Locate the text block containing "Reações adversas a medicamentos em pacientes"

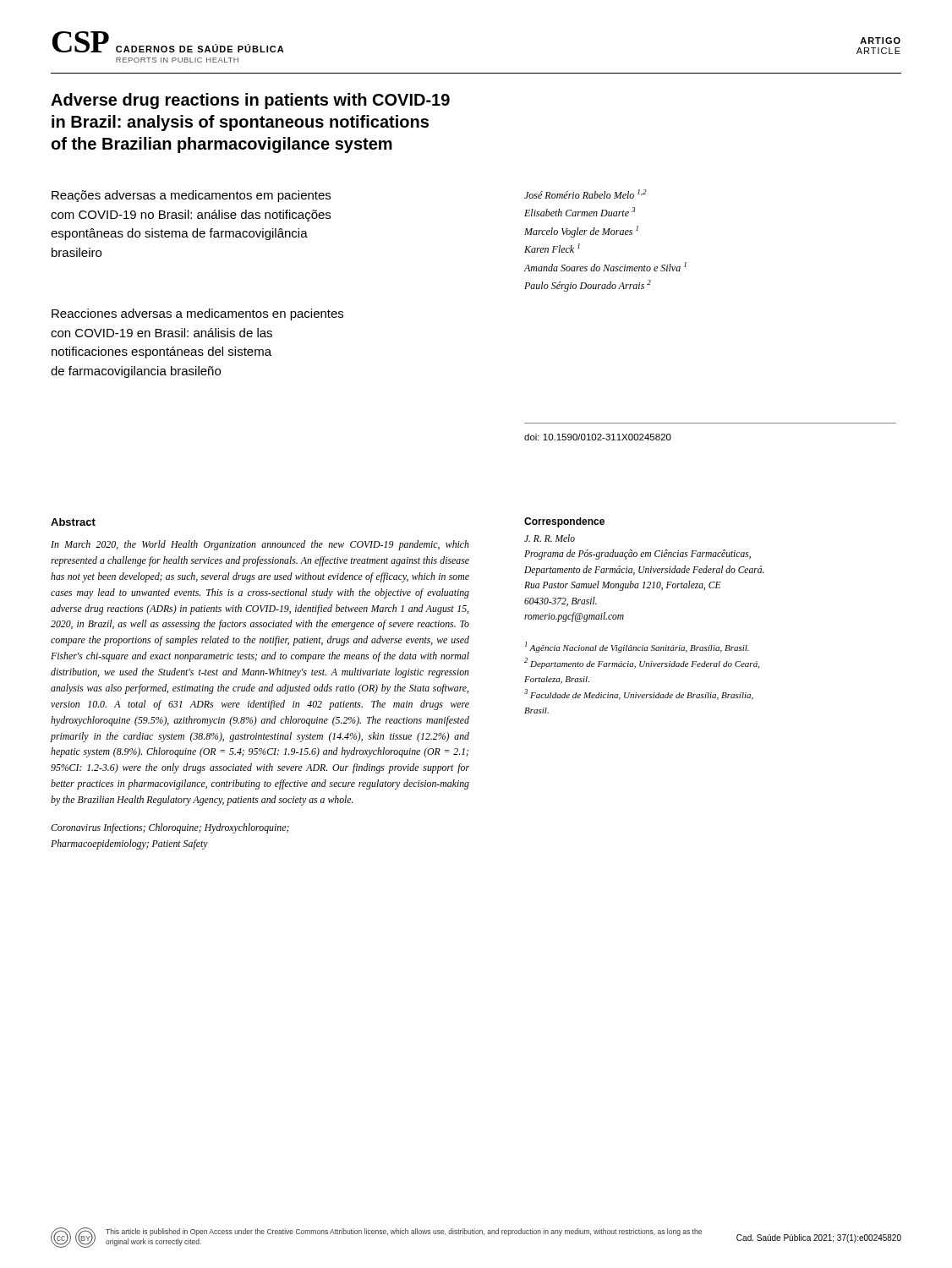[x=191, y=223]
